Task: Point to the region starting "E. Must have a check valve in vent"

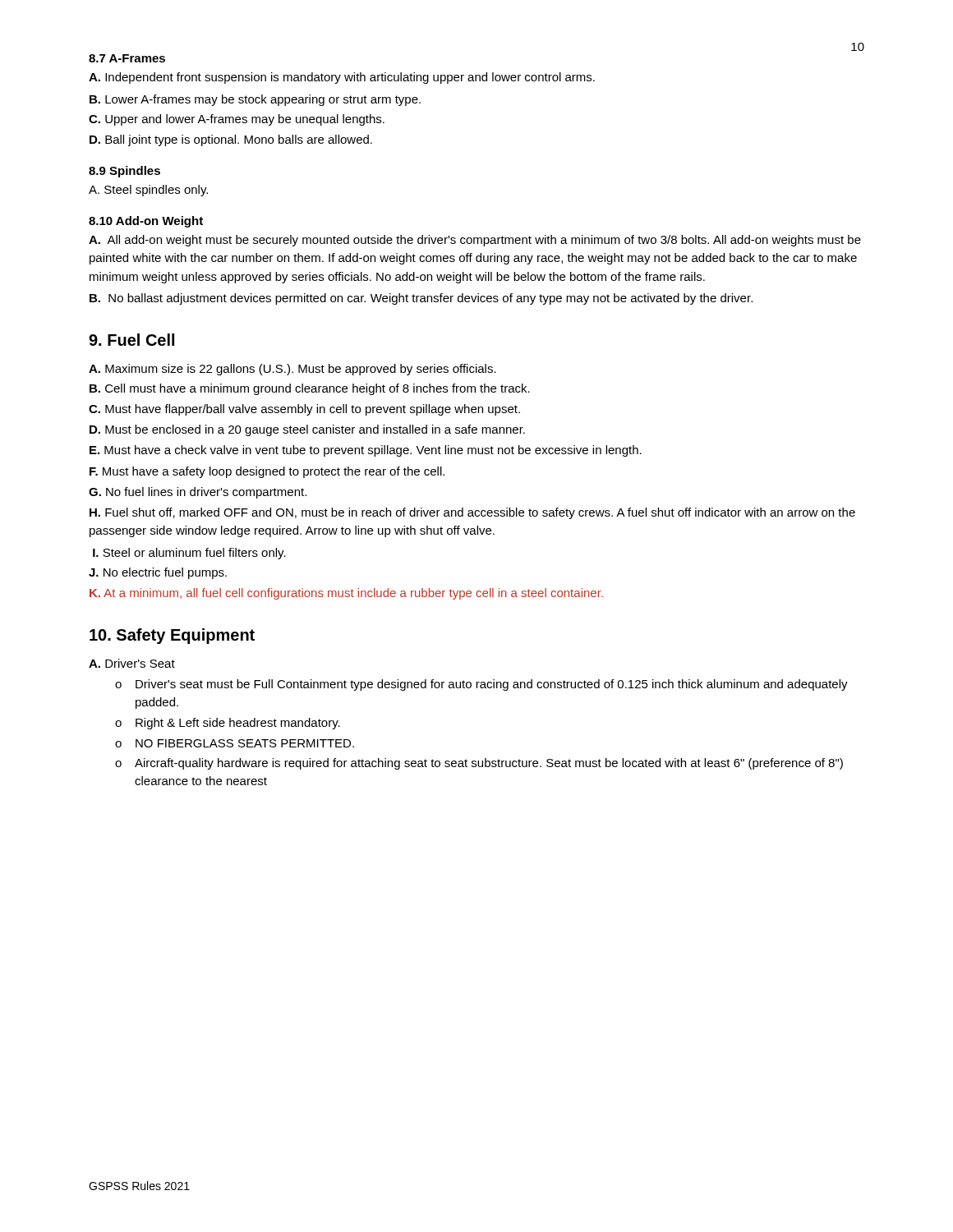Action: click(365, 449)
